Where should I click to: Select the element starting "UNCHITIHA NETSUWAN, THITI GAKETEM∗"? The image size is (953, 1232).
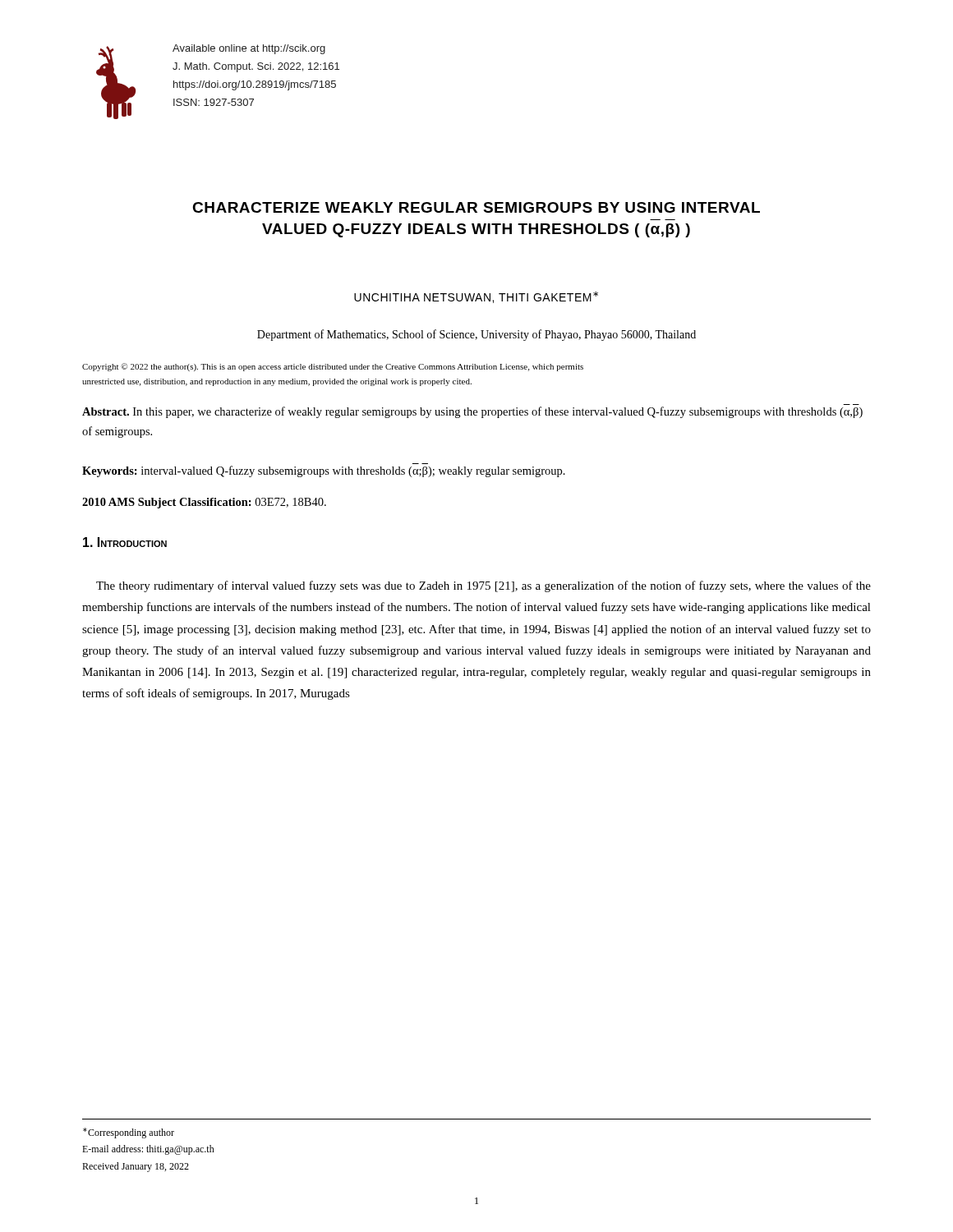[x=476, y=296]
